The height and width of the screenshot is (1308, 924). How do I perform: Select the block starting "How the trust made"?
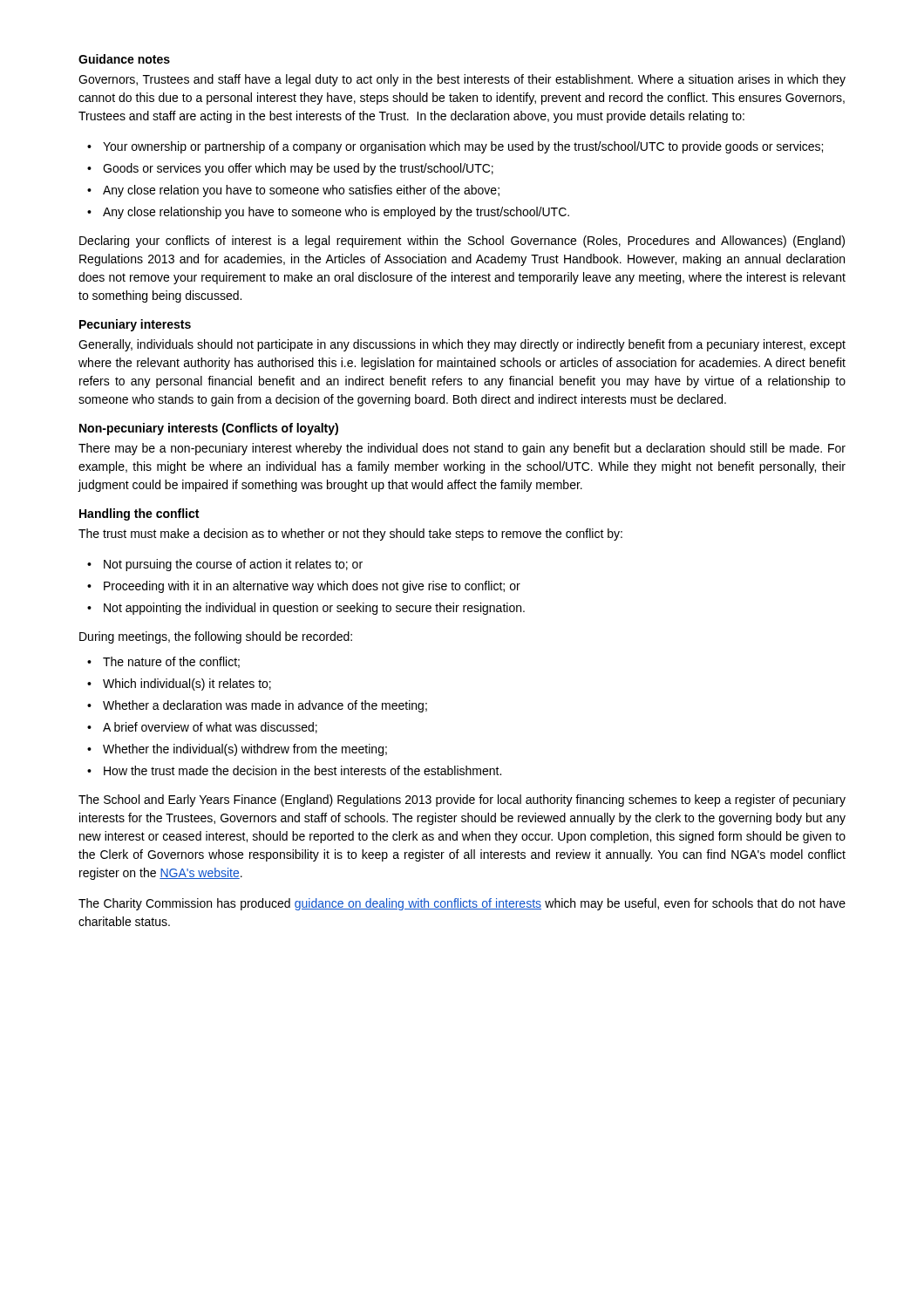303,771
